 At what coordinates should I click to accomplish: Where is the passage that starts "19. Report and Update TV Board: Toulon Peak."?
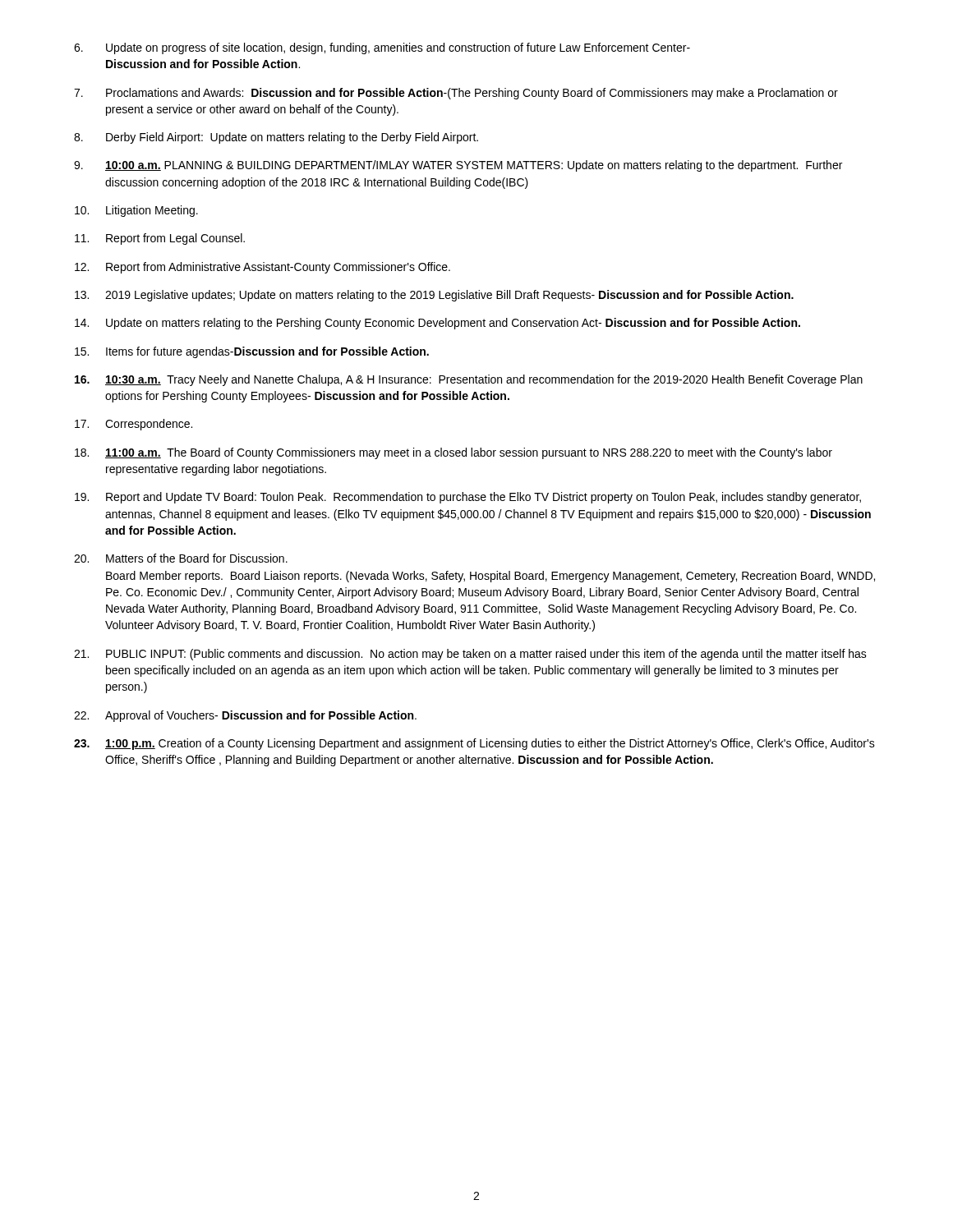point(476,514)
